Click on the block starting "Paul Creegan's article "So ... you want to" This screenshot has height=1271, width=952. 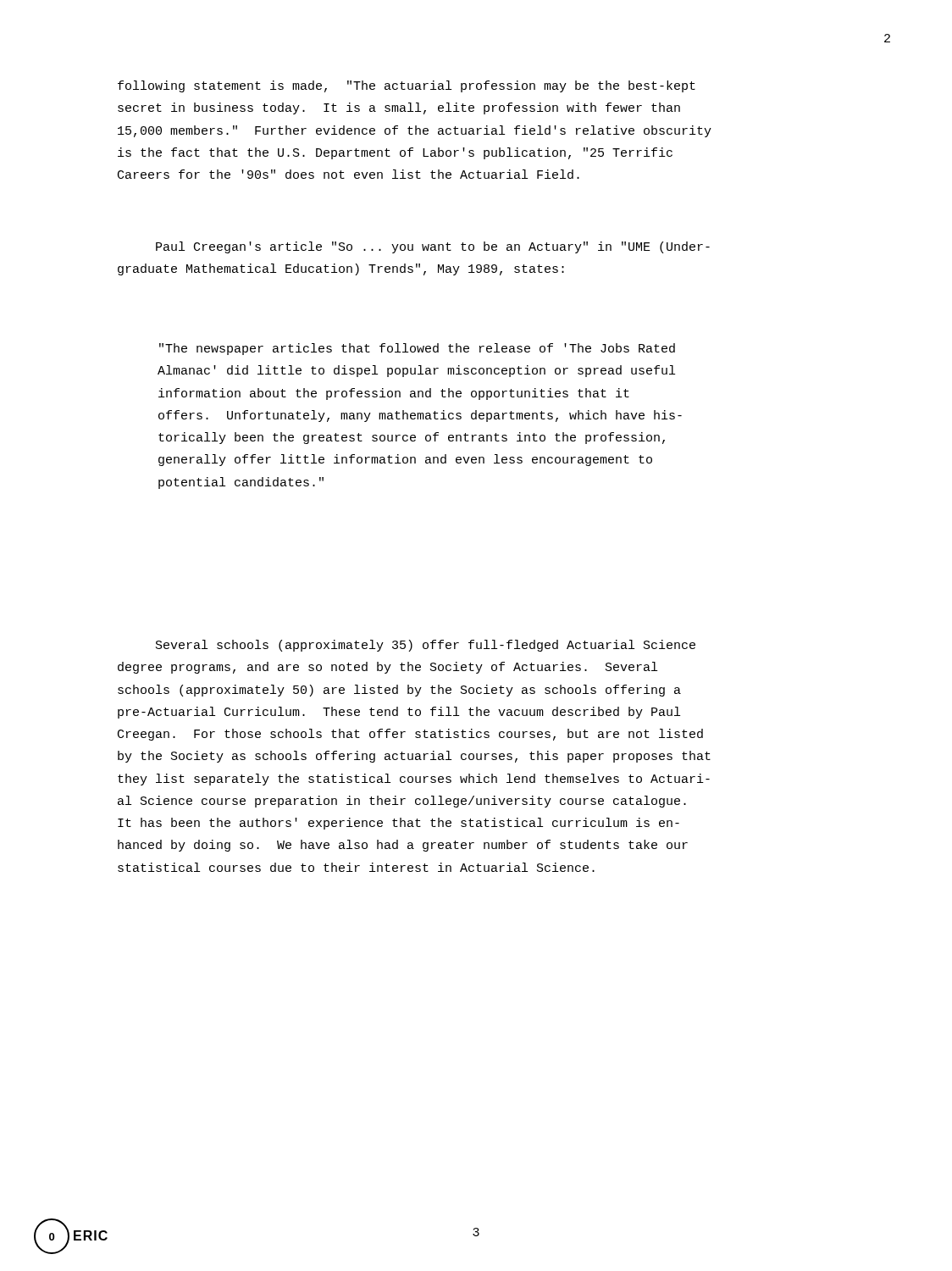(x=414, y=259)
